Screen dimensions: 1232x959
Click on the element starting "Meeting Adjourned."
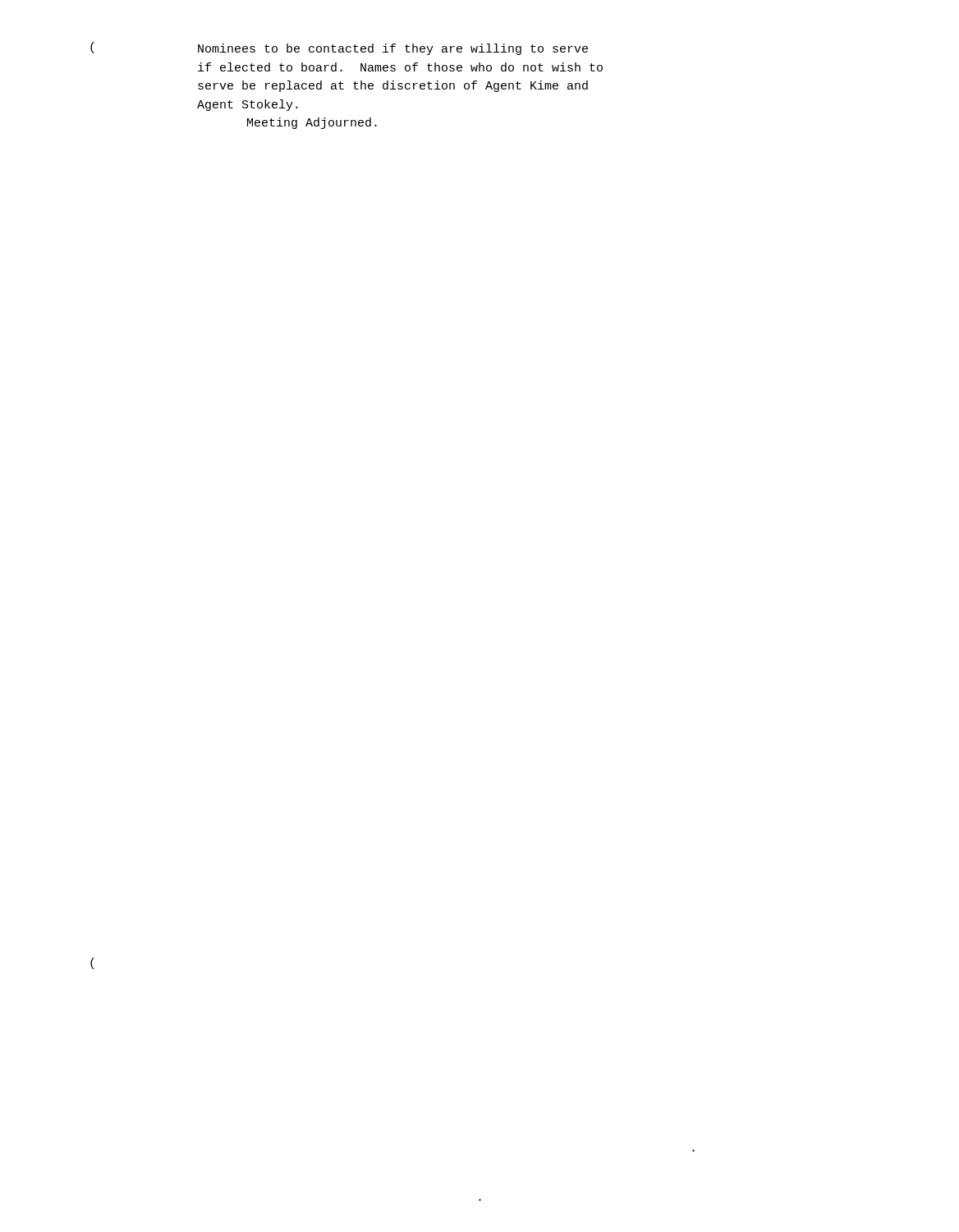(313, 124)
